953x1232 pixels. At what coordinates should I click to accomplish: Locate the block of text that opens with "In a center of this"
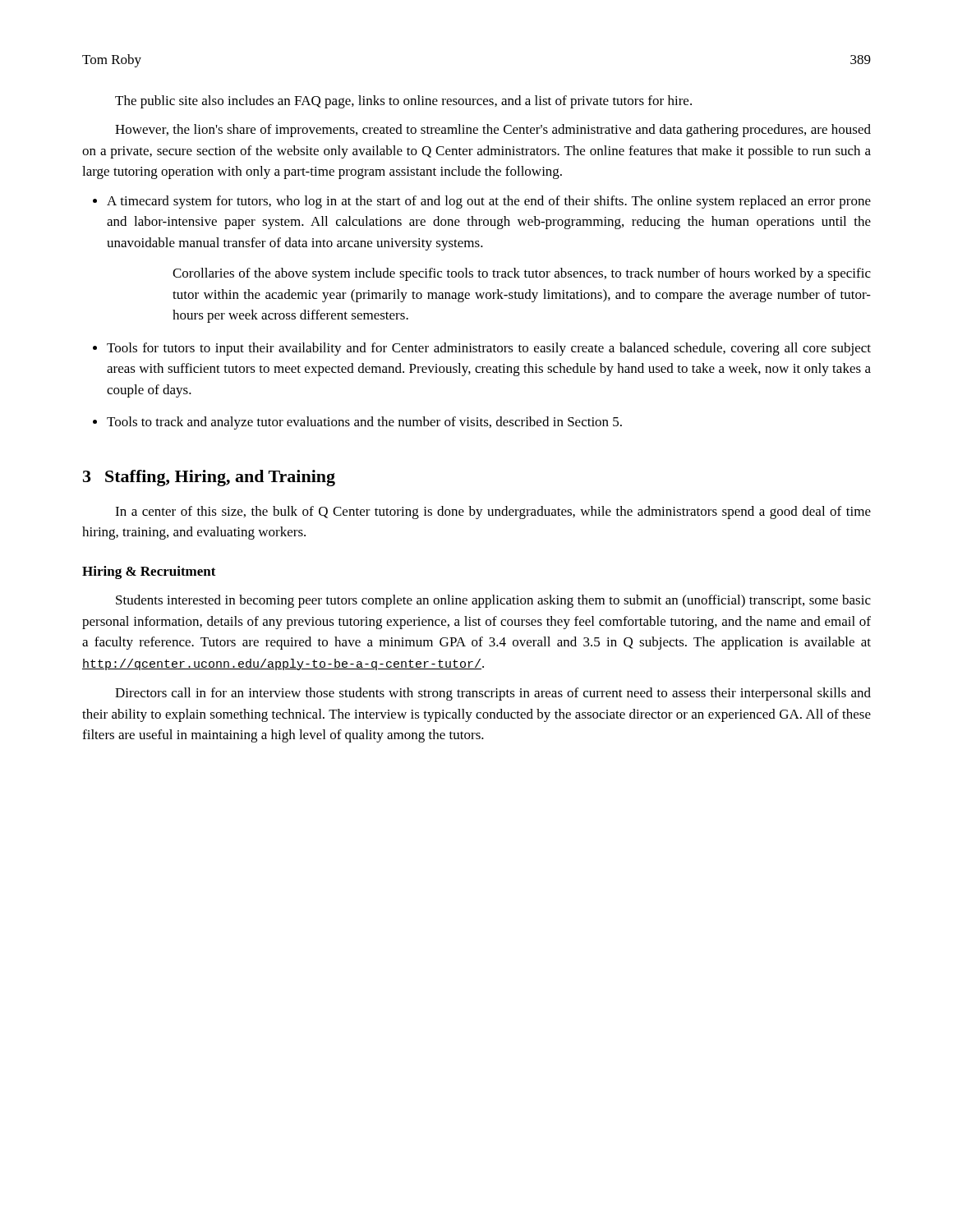(476, 522)
